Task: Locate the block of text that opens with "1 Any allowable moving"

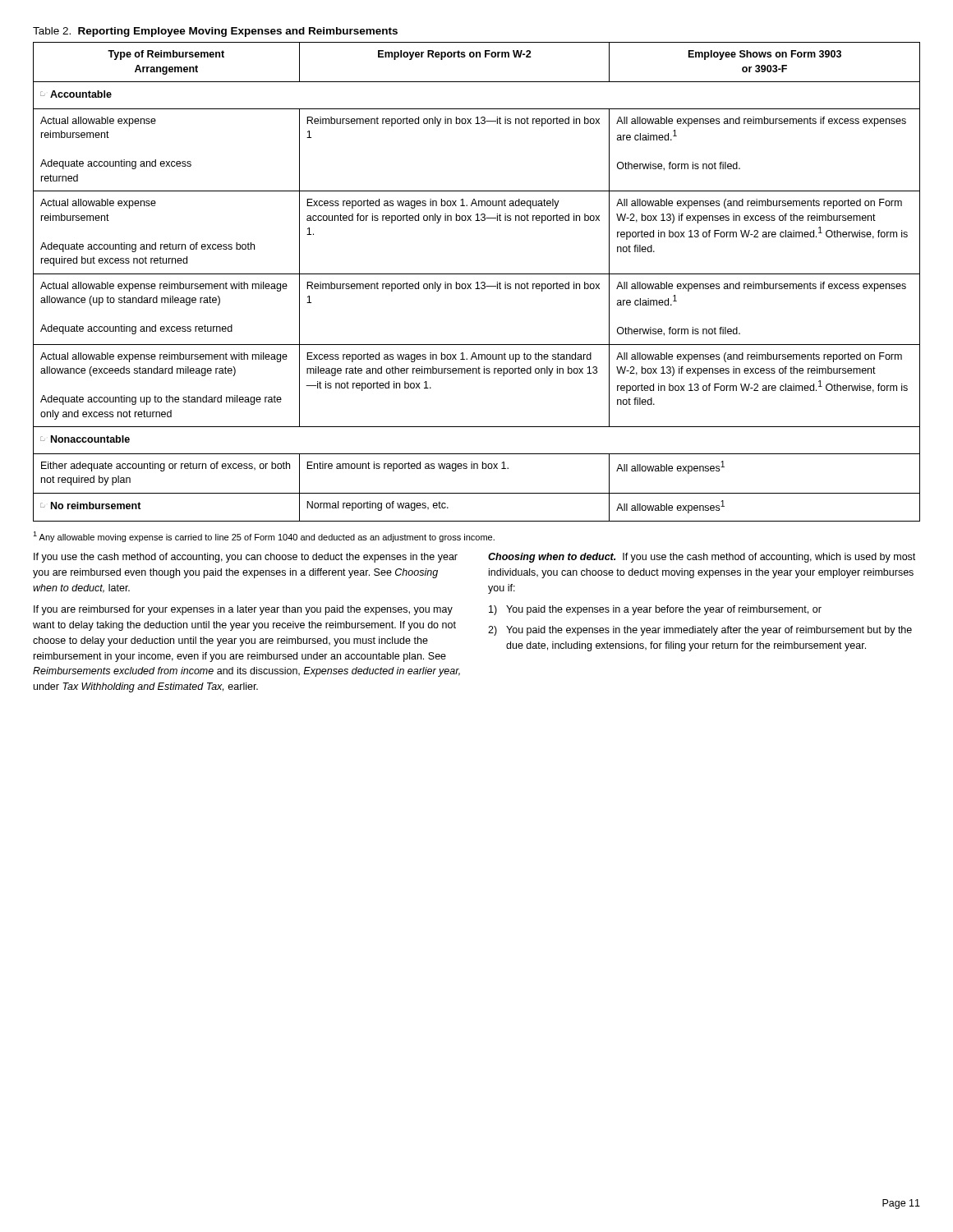Action: pyautogui.click(x=264, y=535)
